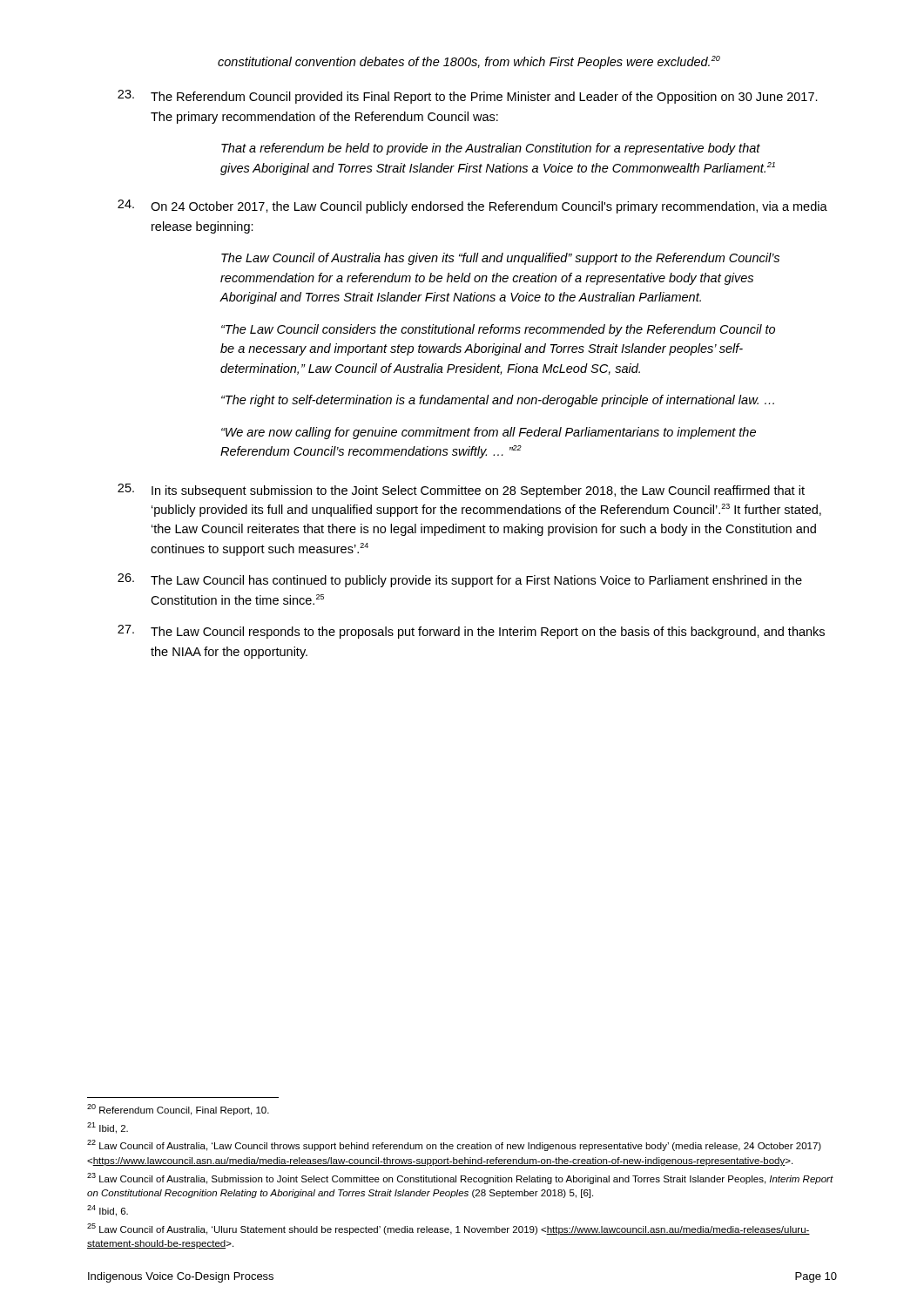The width and height of the screenshot is (924, 1307).
Task: Select the text block that says "constitutional convention debates of the 1800s, from which"
Action: pos(492,62)
